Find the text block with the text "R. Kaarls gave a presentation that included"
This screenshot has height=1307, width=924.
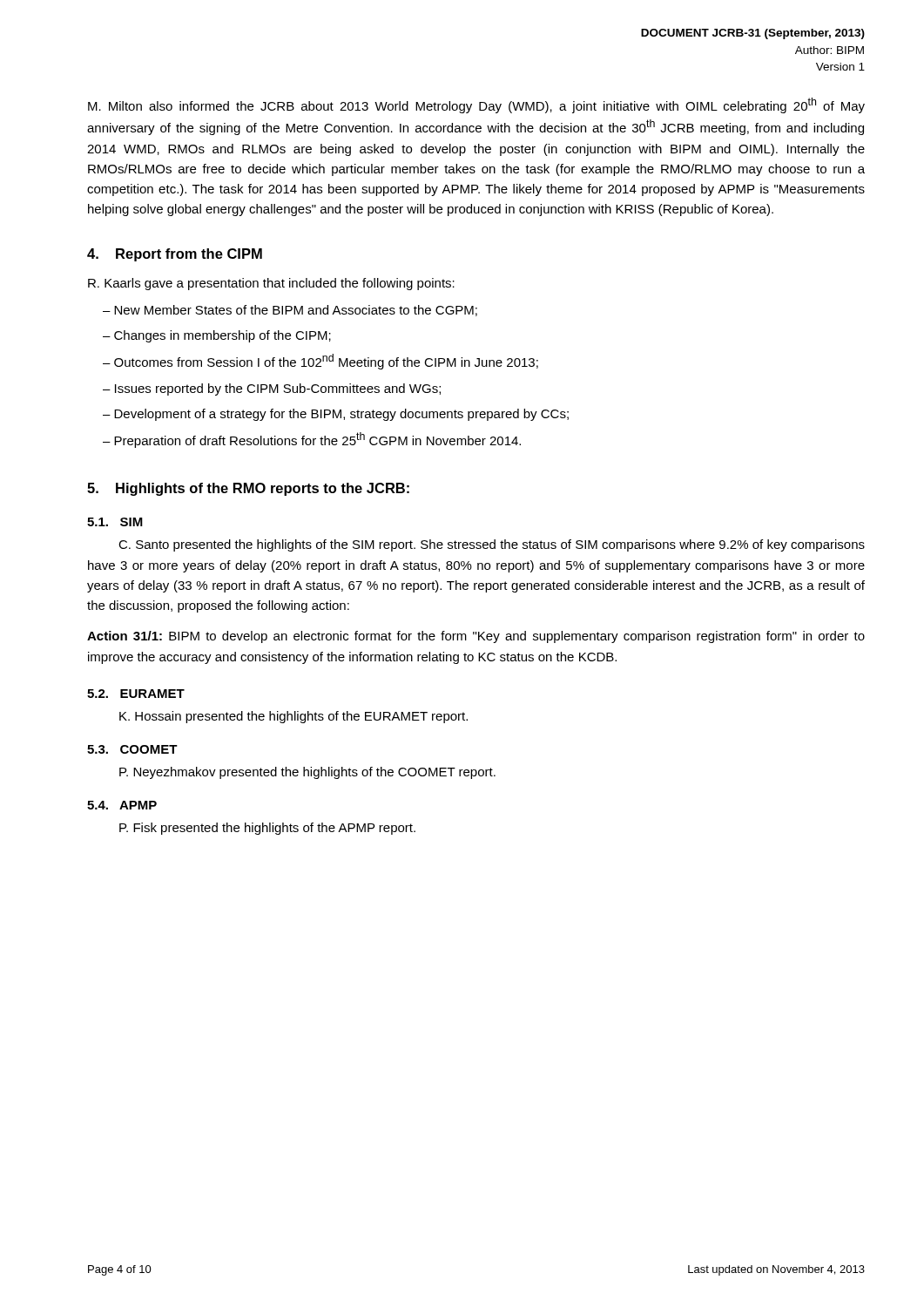(271, 284)
